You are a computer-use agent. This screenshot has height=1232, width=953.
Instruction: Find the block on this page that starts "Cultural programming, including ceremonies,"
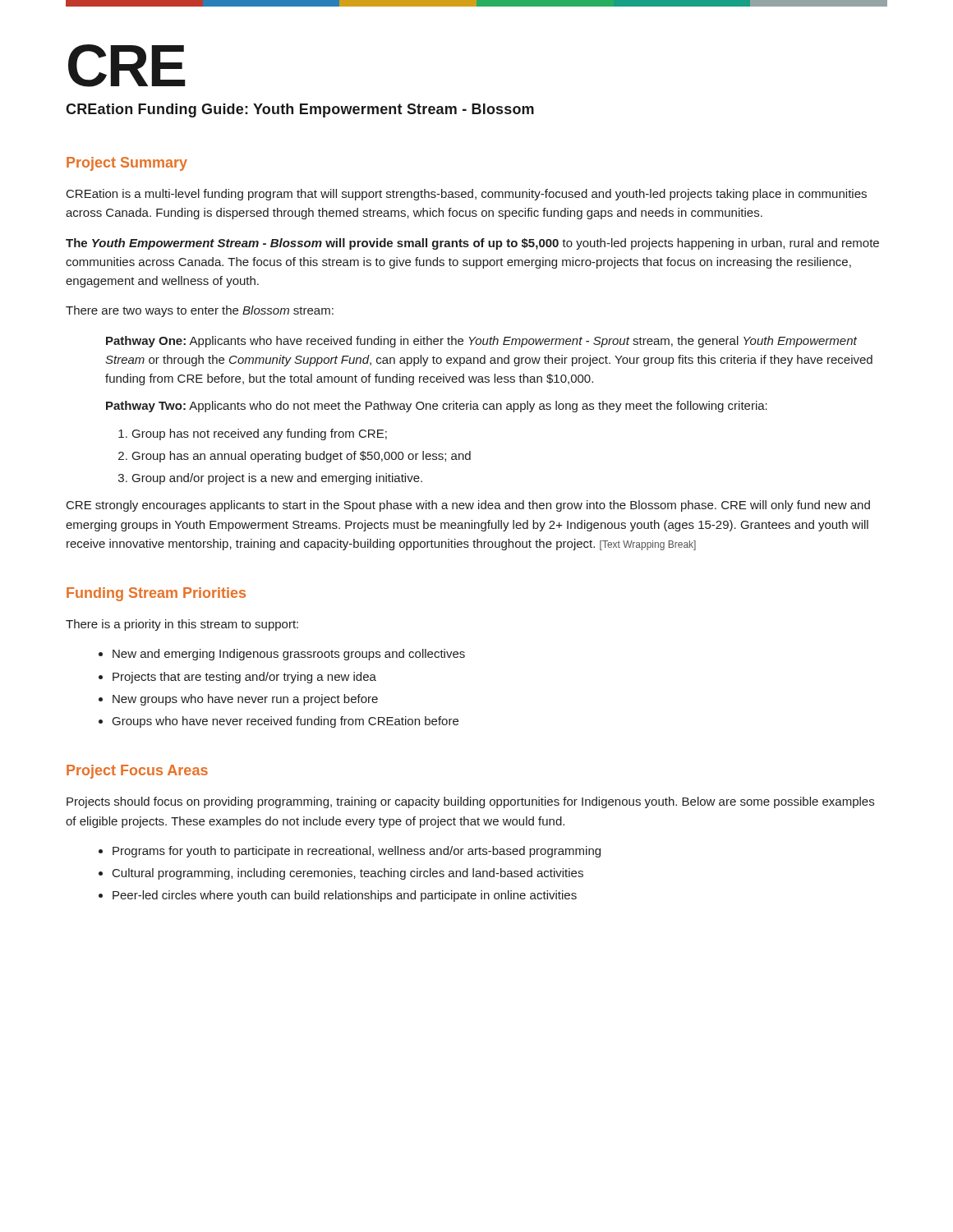(x=348, y=873)
